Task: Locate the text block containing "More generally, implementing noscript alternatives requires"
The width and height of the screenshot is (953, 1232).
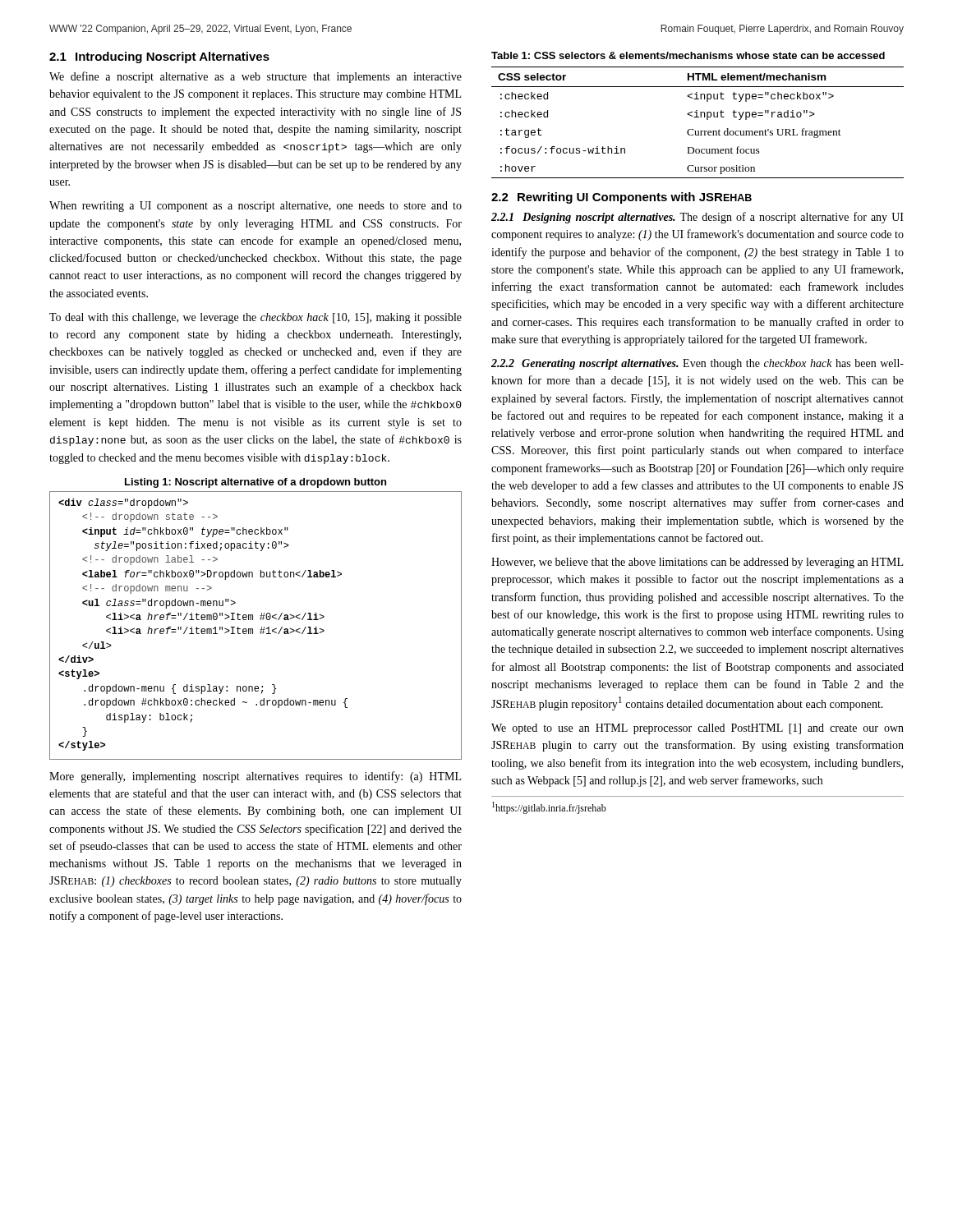Action: pos(255,846)
